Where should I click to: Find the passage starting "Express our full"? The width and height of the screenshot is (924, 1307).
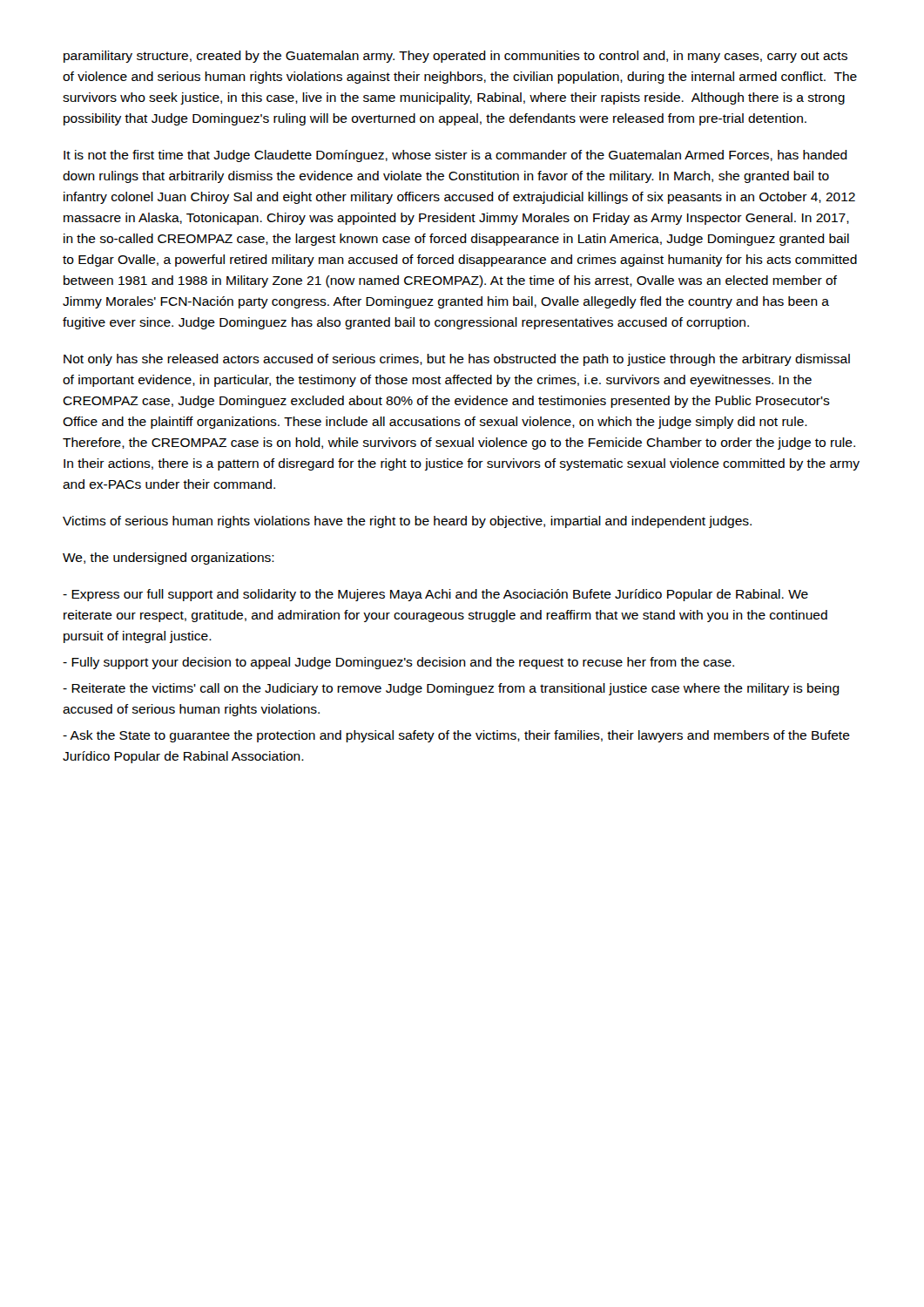[x=445, y=615]
